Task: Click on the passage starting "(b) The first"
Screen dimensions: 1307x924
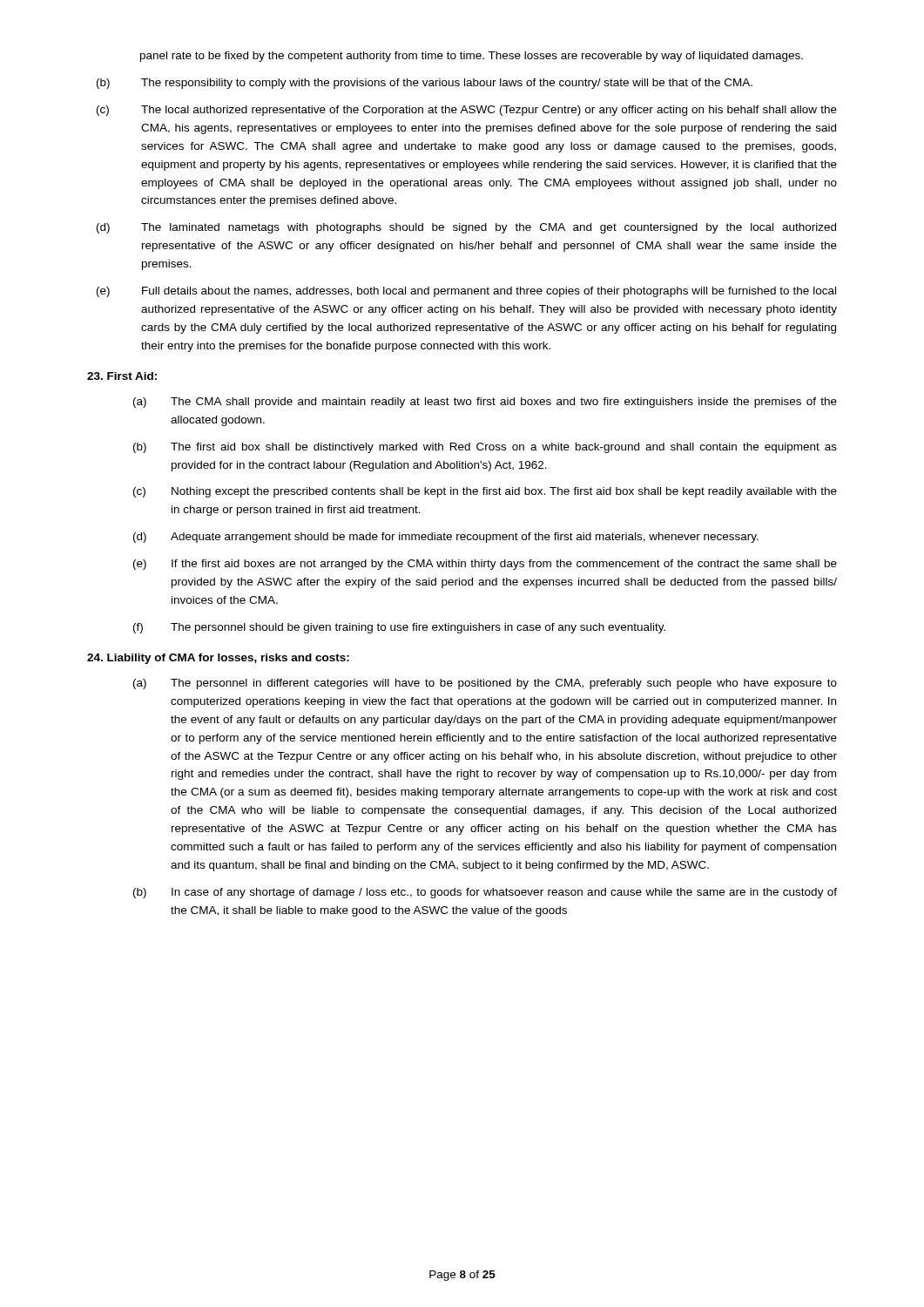Action: click(x=485, y=456)
